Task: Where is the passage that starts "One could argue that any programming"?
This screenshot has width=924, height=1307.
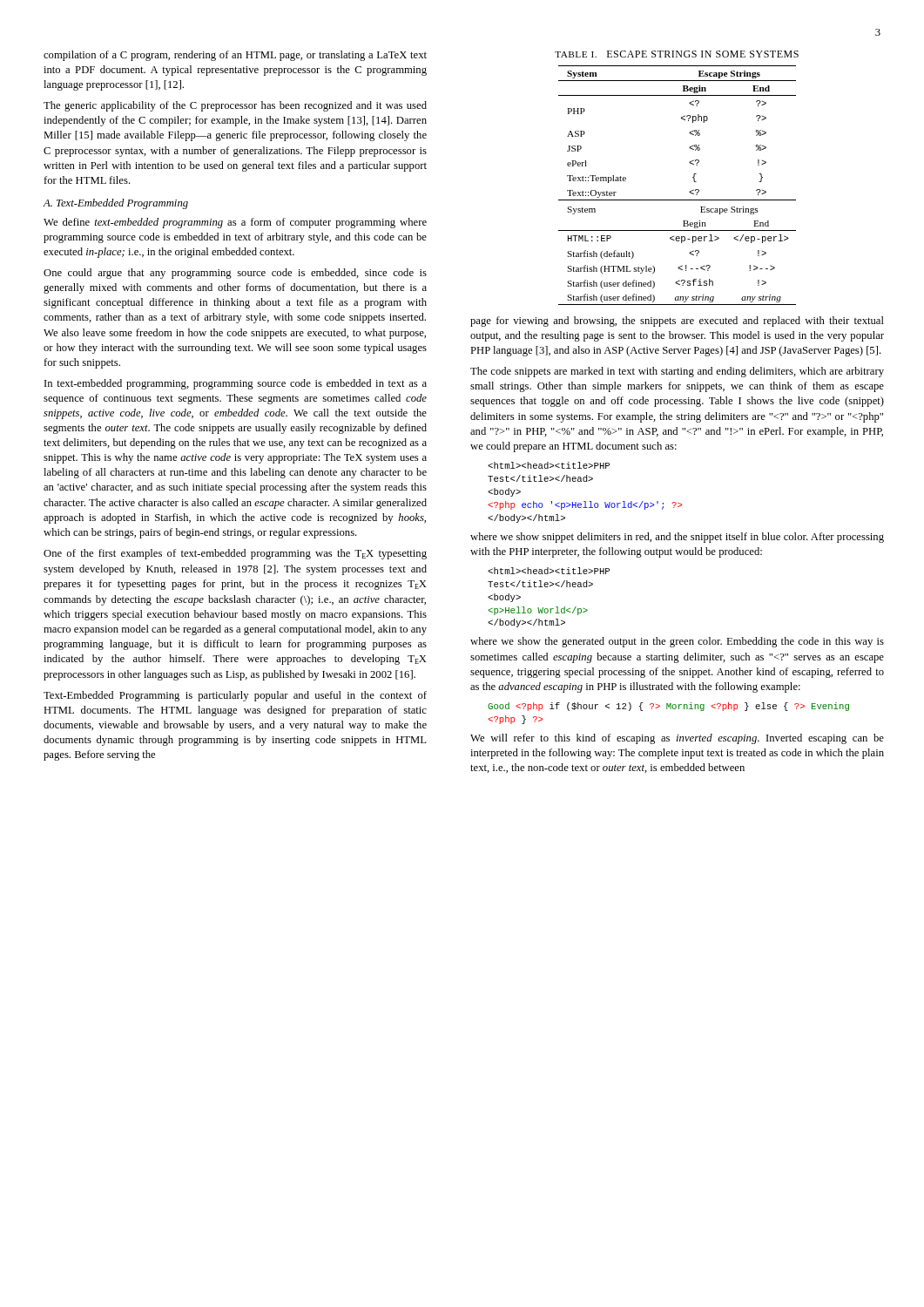Action: [x=235, y=318]
